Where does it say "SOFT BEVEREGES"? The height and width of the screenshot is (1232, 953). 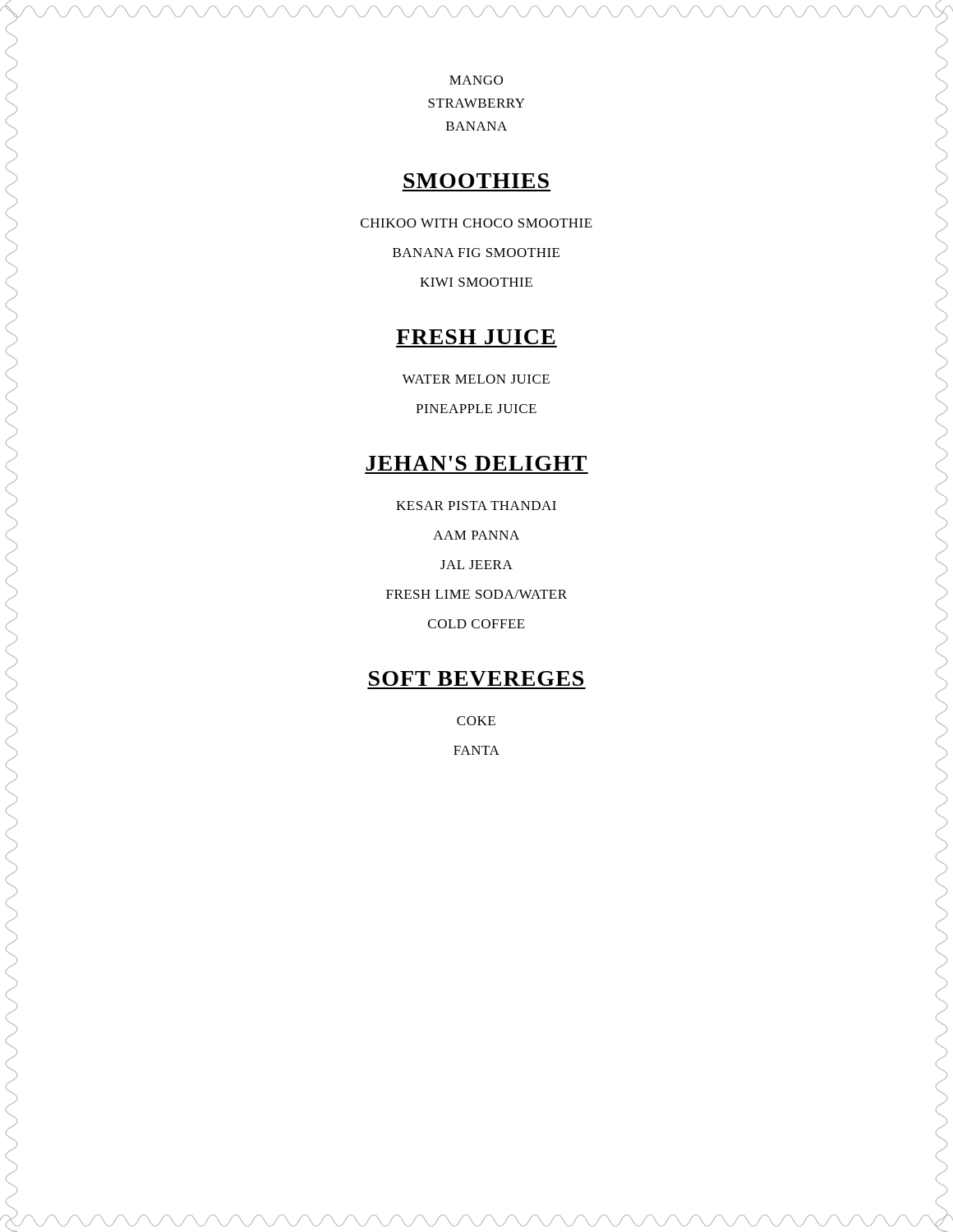coord(476,678)
